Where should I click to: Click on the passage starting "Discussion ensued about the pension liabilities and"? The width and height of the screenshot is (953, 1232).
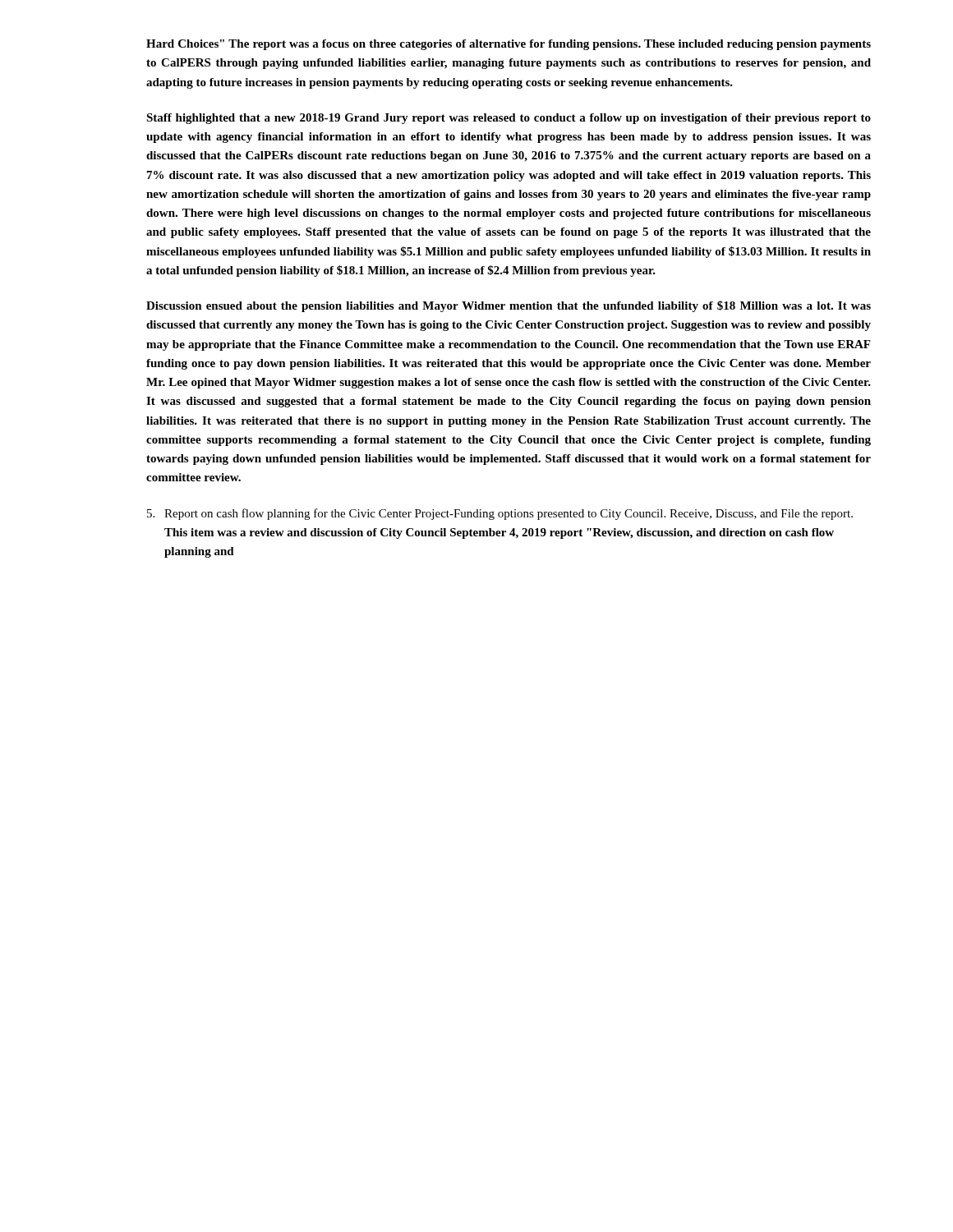pyautogui.click(x=509, y=391)
